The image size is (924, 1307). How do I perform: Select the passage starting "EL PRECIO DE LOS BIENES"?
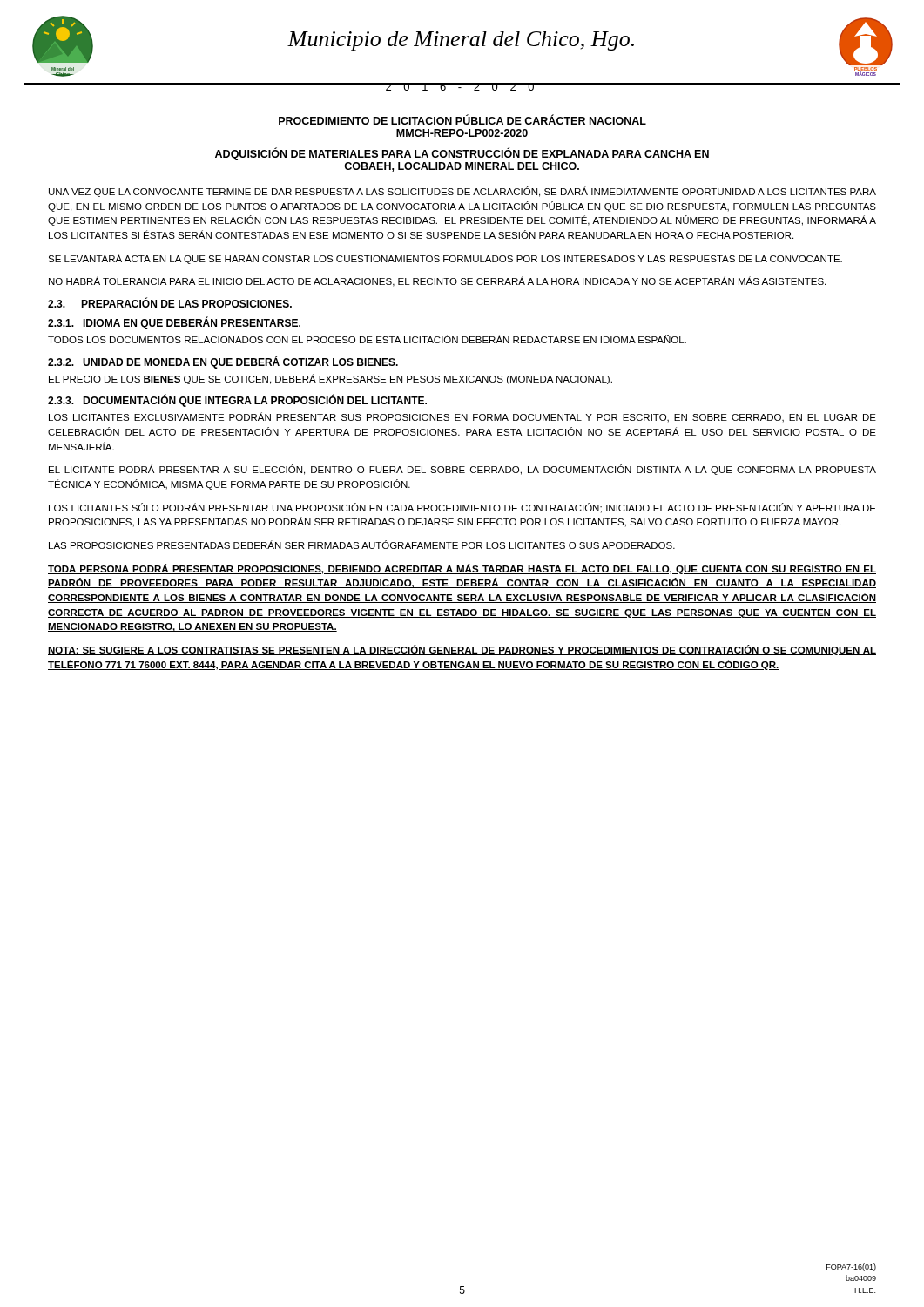(x=330, y=379)
